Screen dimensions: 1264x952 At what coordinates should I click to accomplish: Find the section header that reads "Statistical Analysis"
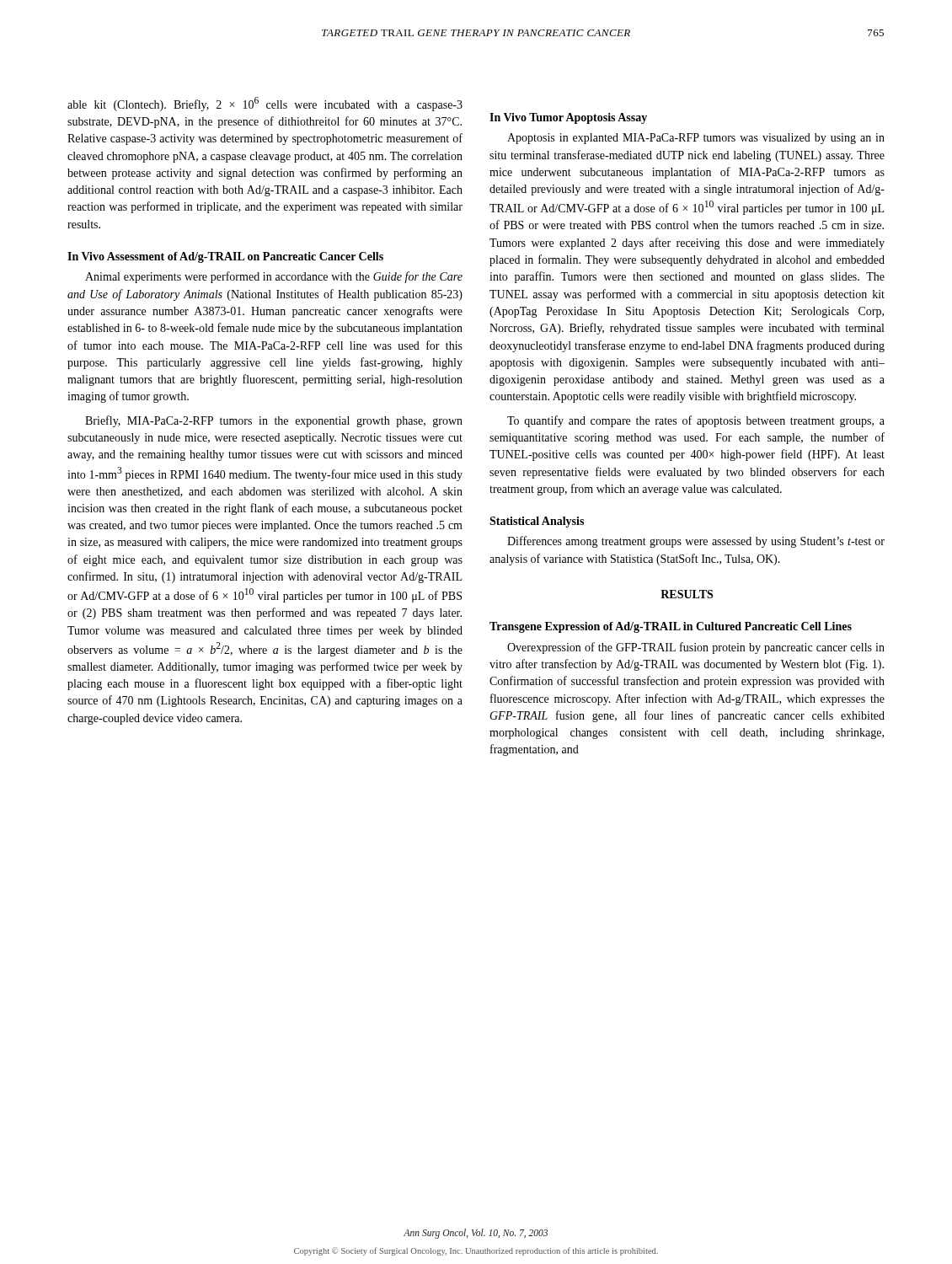pos(537,521)
